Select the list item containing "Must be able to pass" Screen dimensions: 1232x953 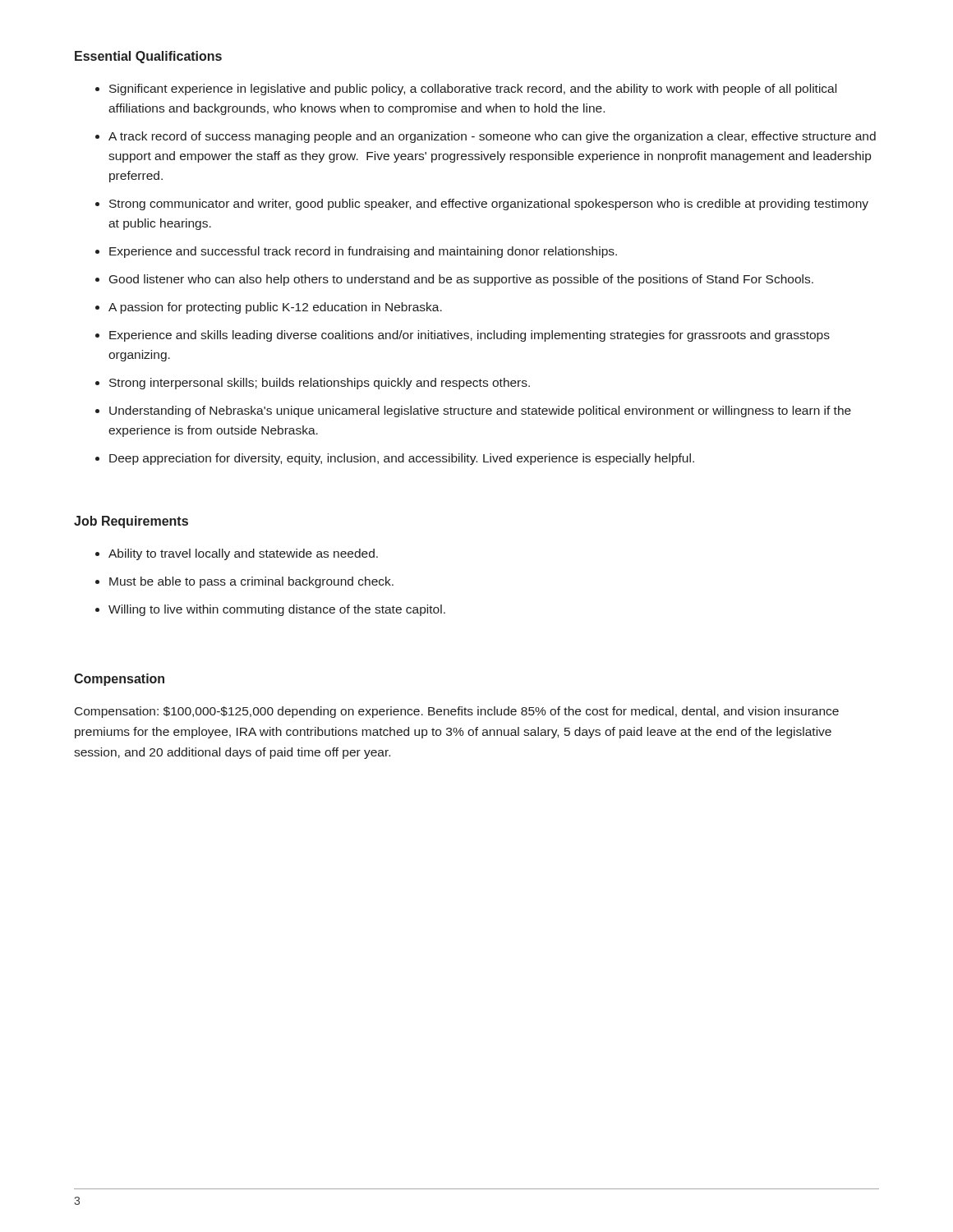point(251,581)
